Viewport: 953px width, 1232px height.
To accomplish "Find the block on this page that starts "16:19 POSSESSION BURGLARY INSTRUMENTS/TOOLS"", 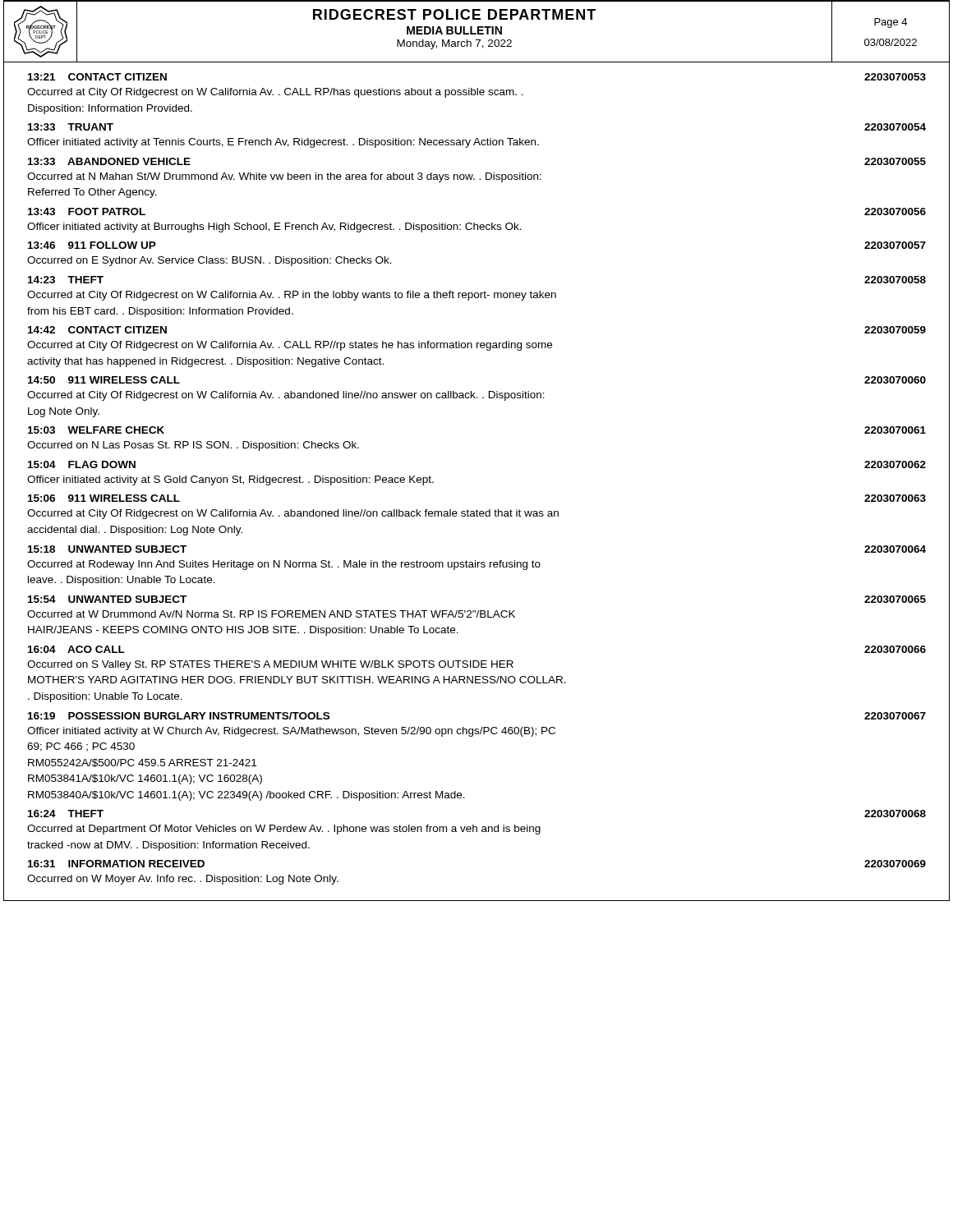I will [x=41, y=715].
